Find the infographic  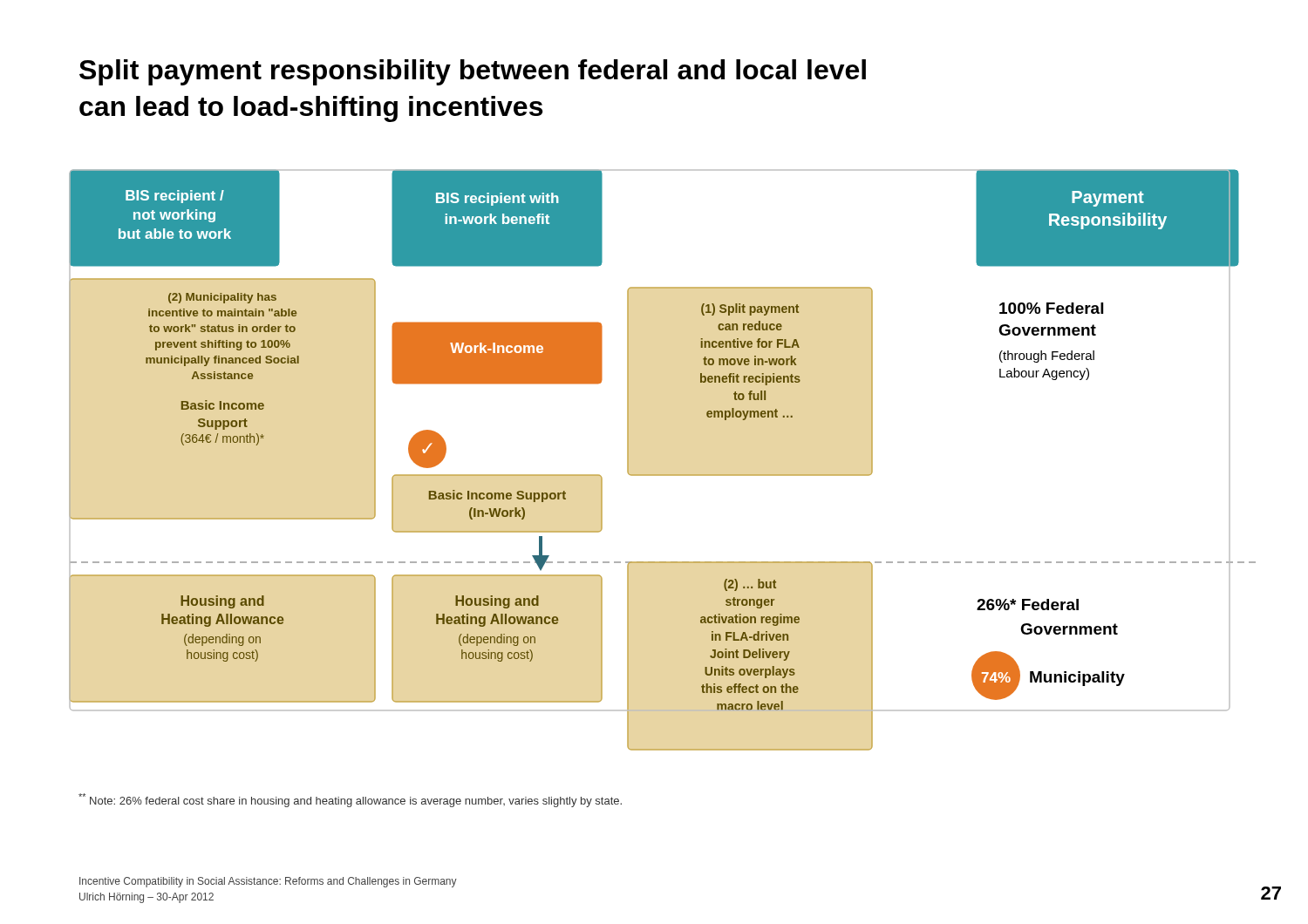pos(654,466)
